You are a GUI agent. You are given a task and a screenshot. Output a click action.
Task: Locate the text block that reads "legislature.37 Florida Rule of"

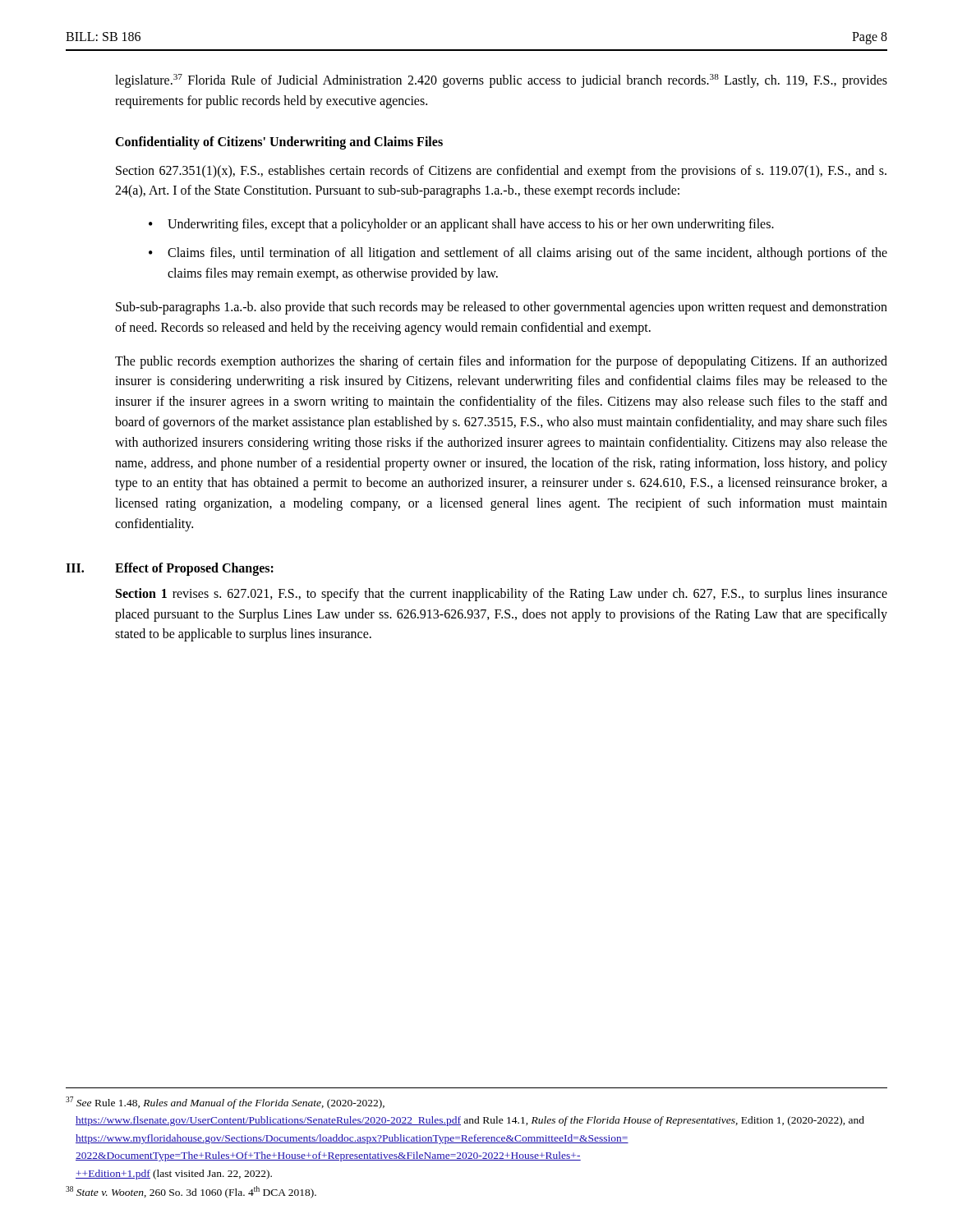click(x=501, y=89)
